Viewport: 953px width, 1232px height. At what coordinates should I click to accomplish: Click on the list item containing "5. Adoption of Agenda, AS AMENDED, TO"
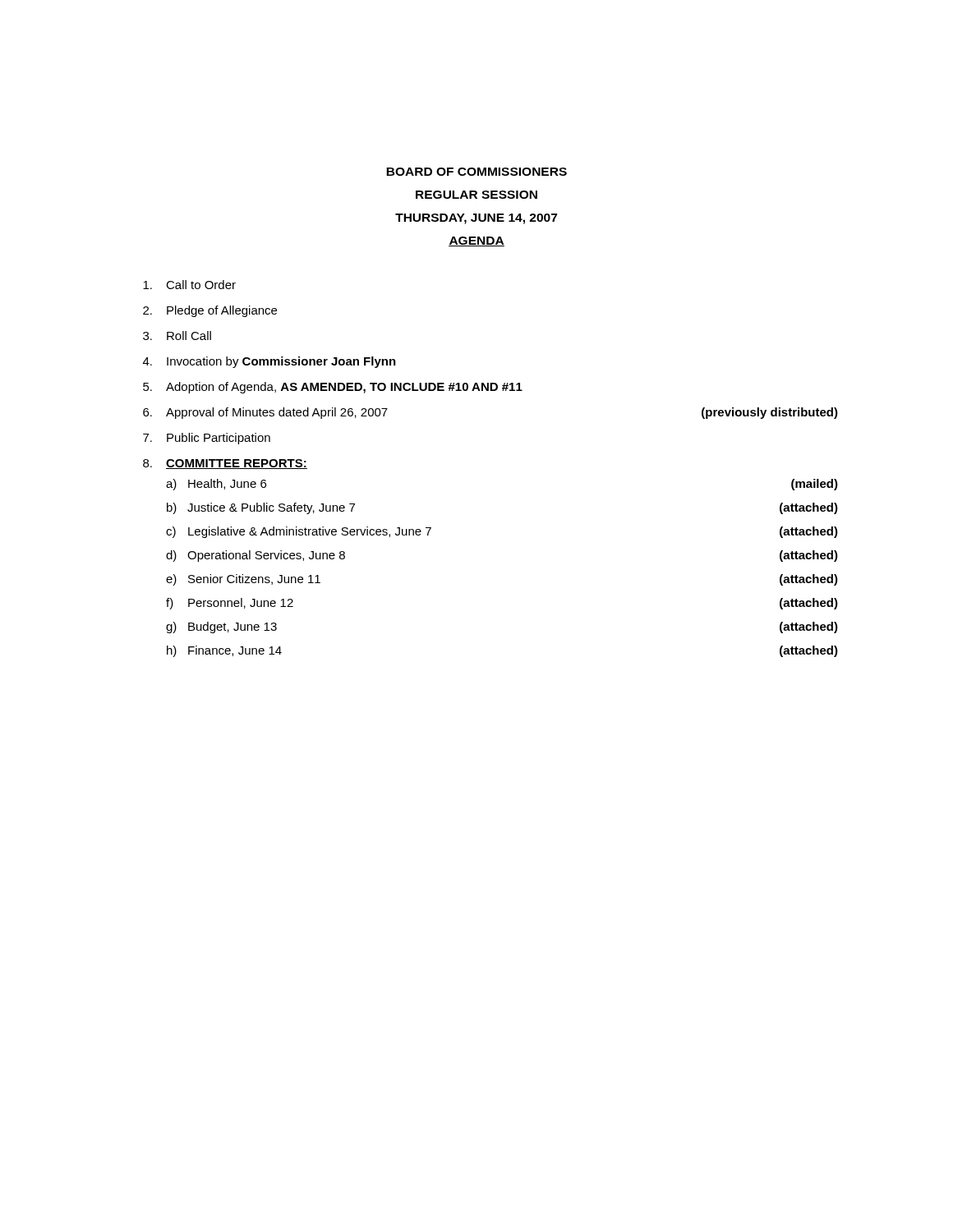[x=476, y=386]
